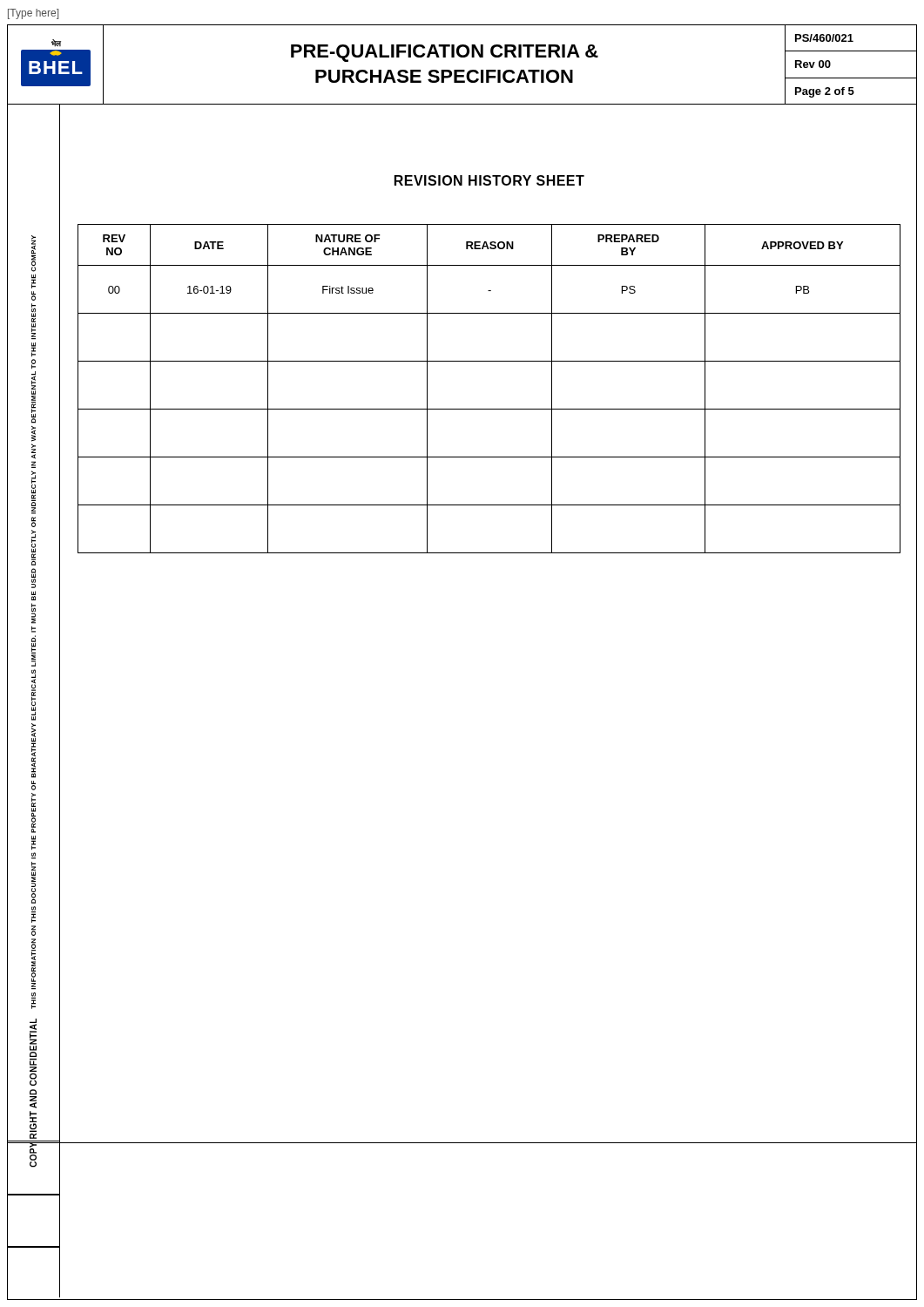Locate the title that reads "PRE-QUALIFICATION CRITERIA &PURCHASE SPECIFICATION"
Viewport: 924px width, 1307px height.
[x=444, y=65]
